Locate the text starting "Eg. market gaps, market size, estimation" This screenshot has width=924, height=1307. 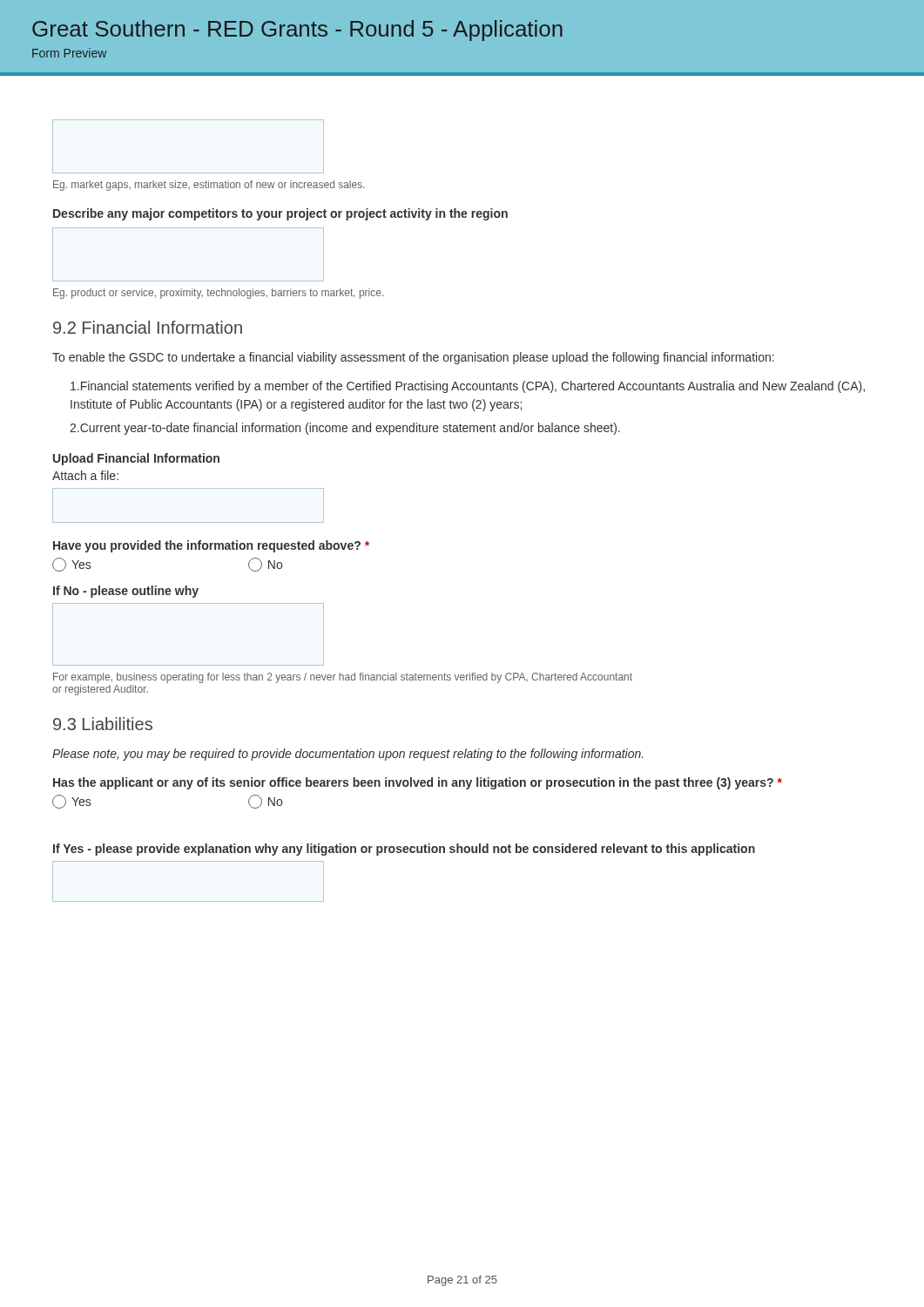coord(209,185)
